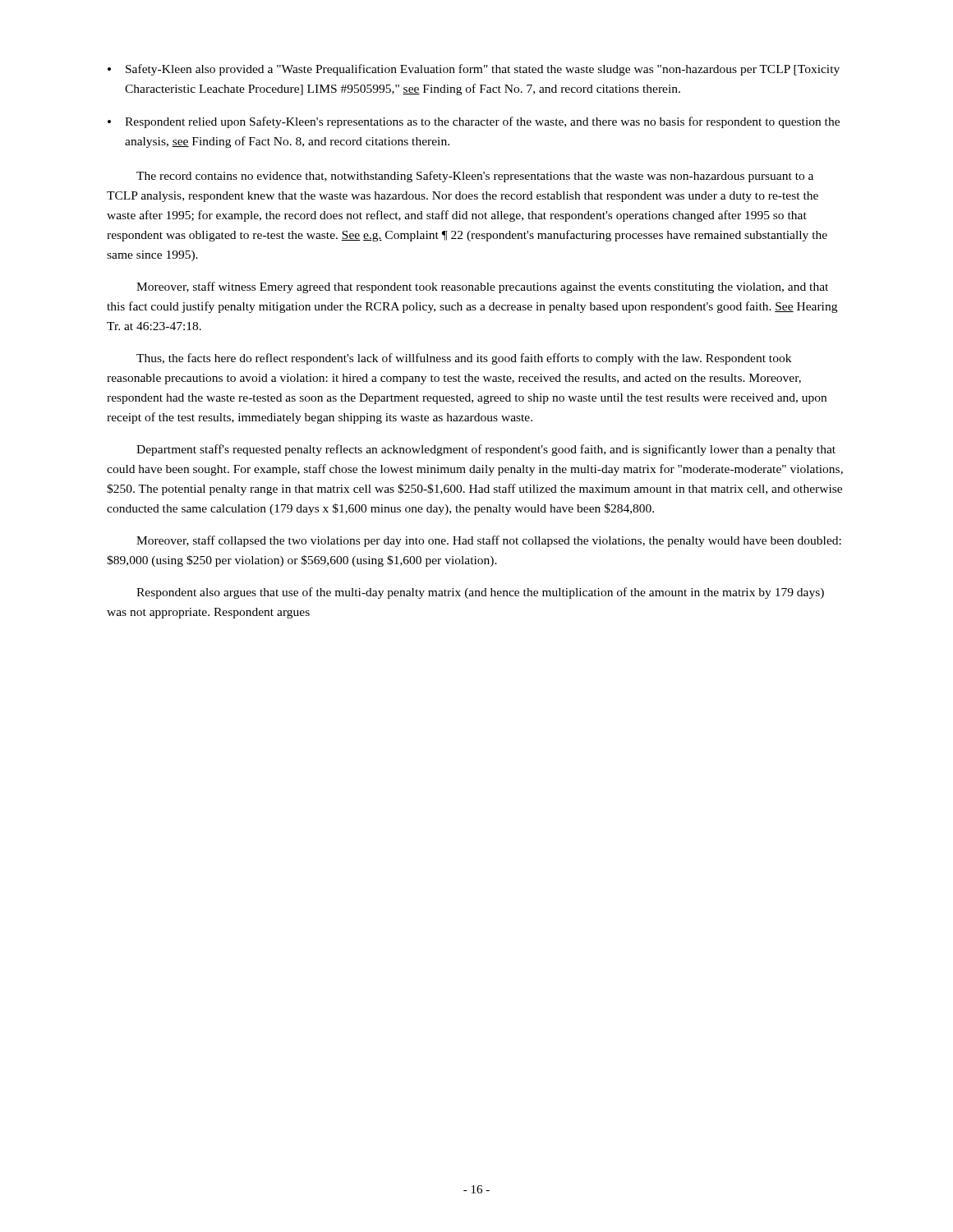Point to the block beginning "Moreover, staff collapsed the two violations"
This screenshot has width=953, height=1232.
(474, 550)
